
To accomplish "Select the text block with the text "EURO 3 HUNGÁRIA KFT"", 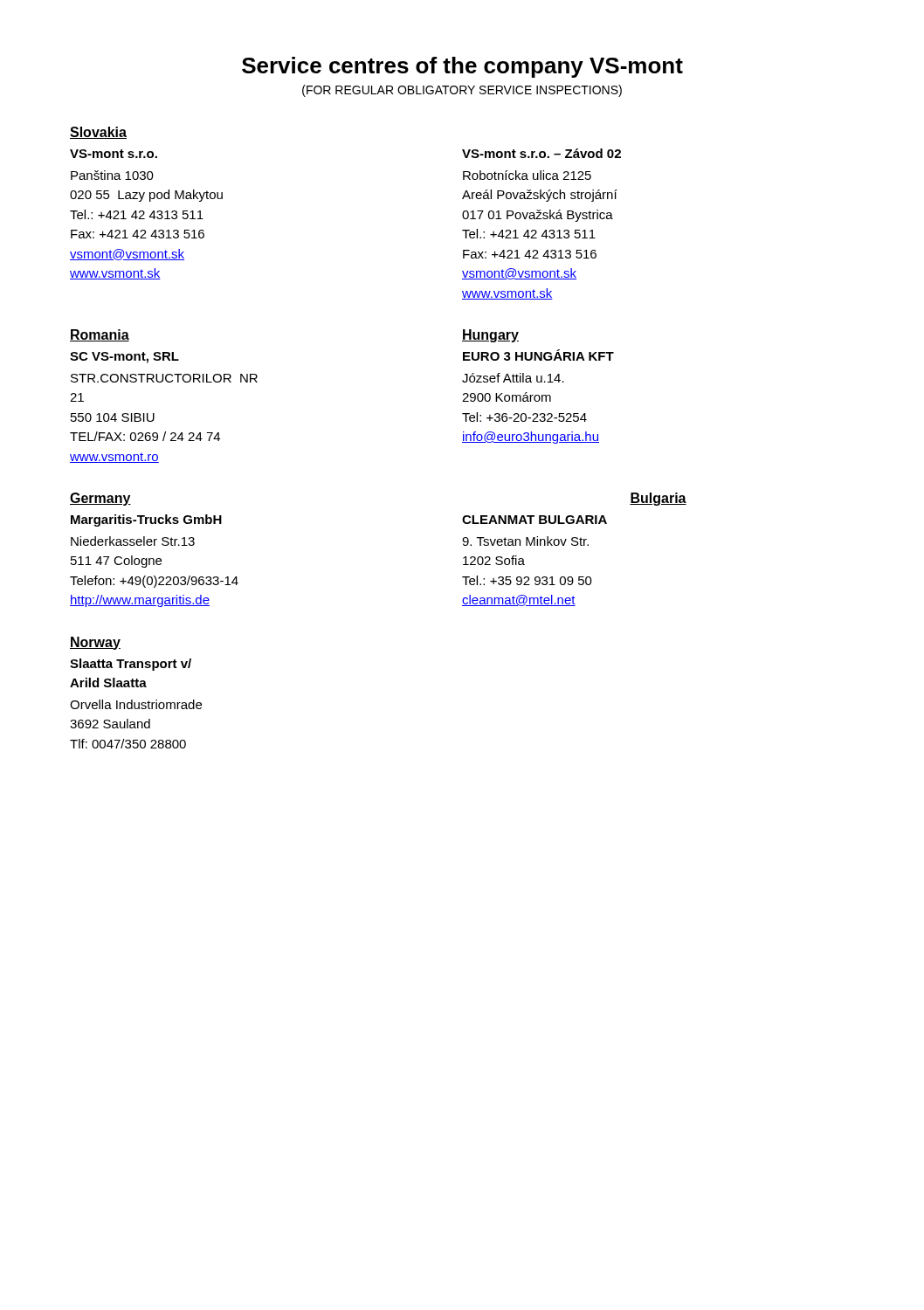I will tap(538, 355).
